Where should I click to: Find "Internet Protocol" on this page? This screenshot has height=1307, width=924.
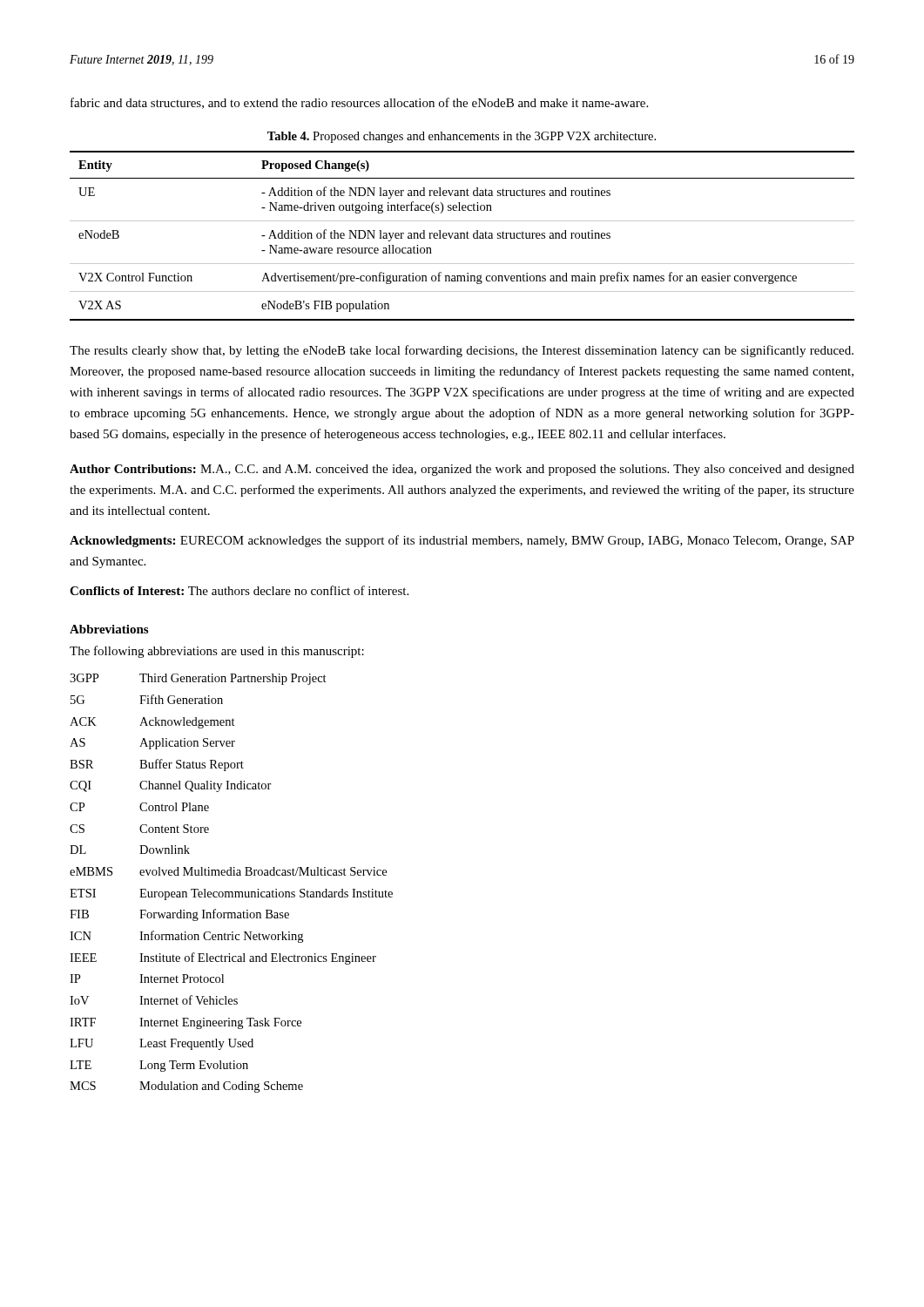coord(182,979)
